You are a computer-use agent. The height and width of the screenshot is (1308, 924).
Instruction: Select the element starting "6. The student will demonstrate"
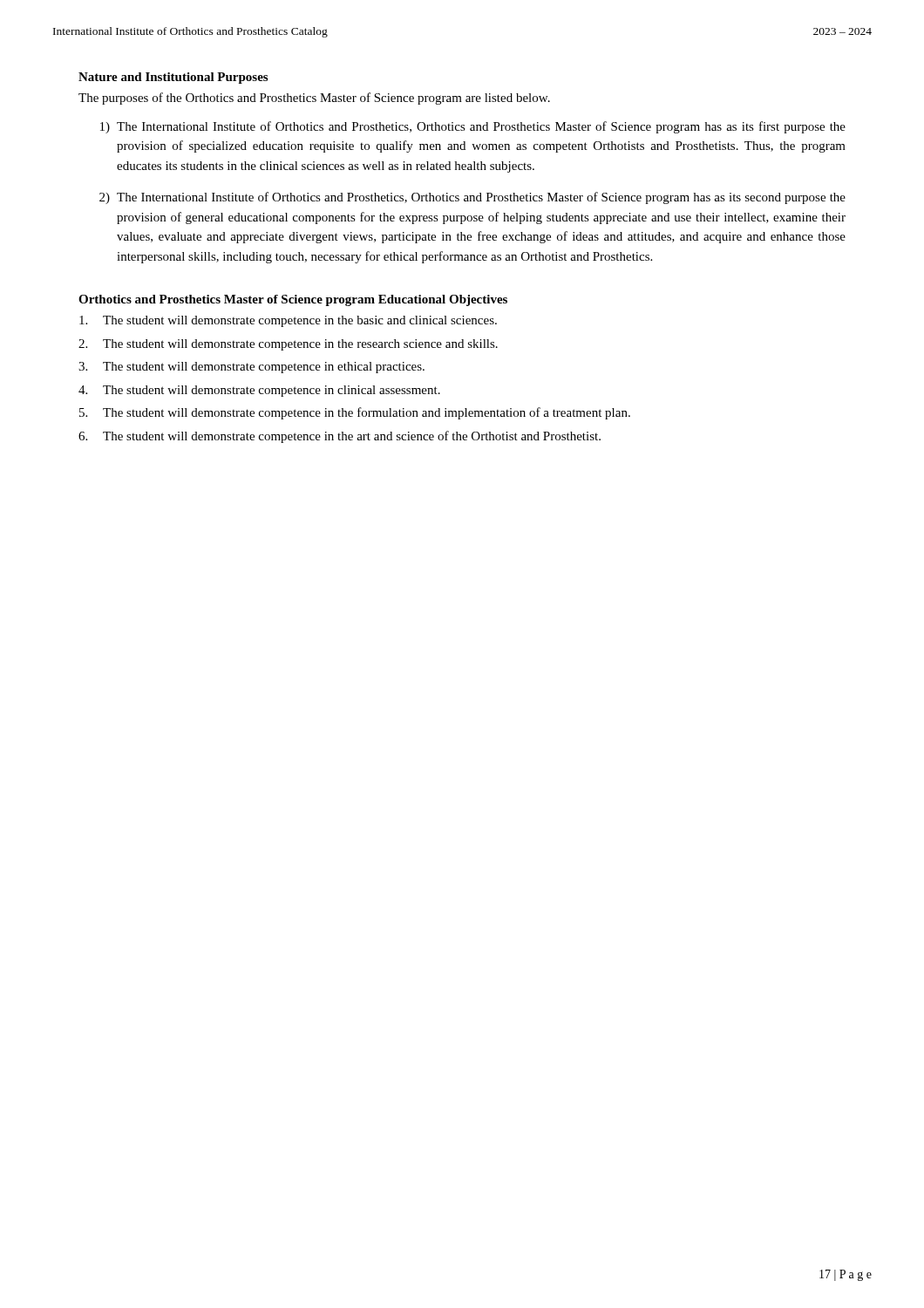(340, 436)
